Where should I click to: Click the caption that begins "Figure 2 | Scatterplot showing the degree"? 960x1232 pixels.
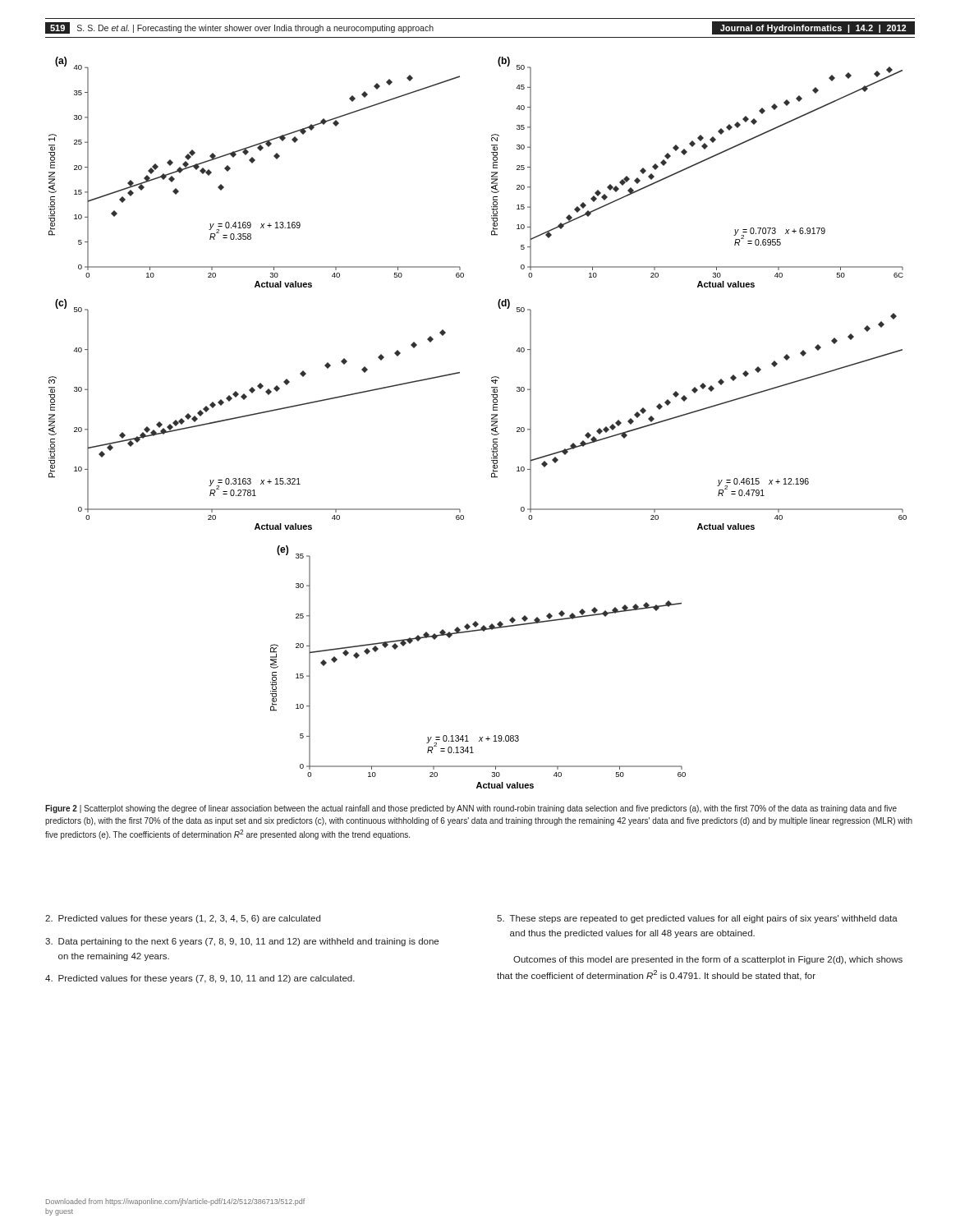(479, 822)
